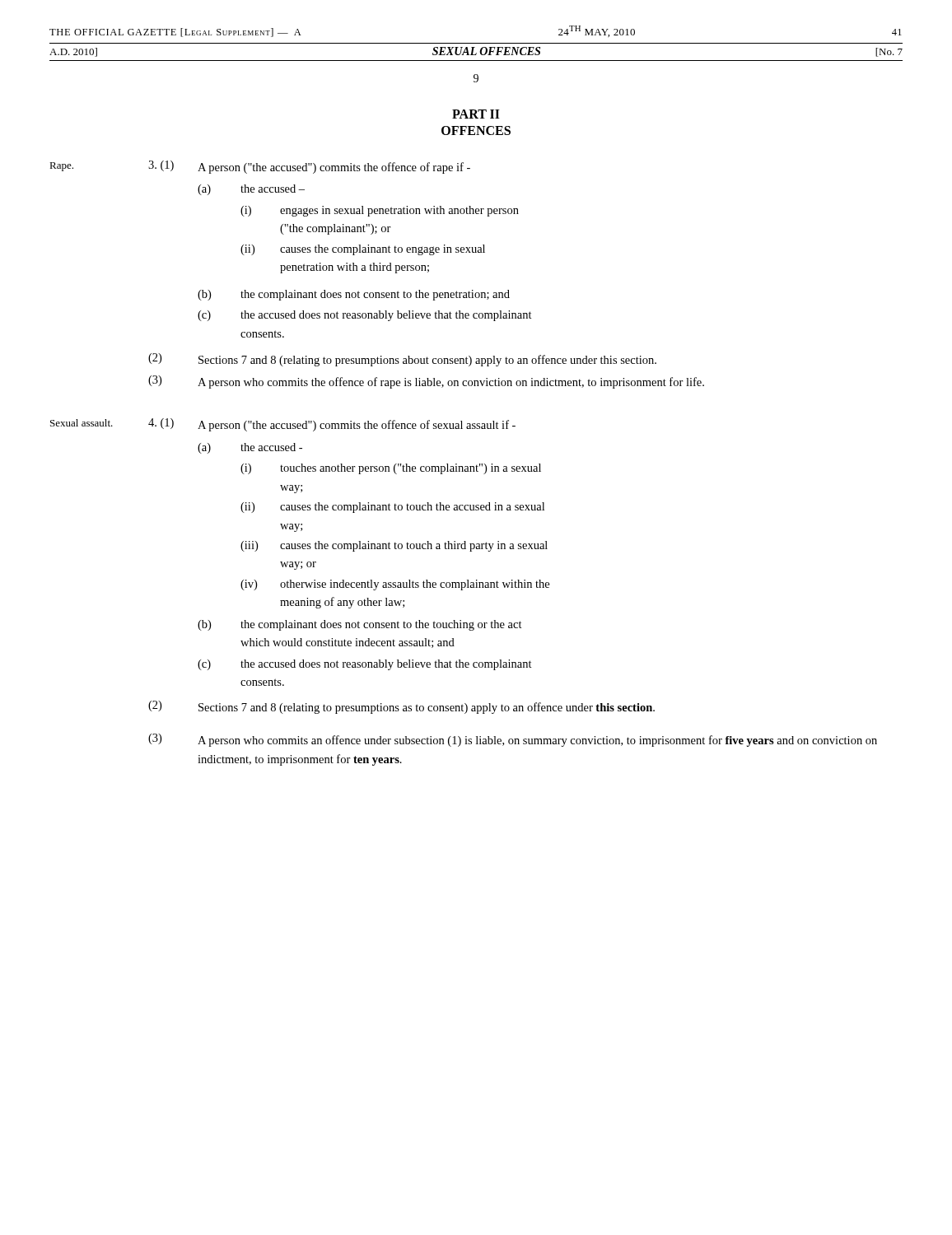
Task: Click on the element starting "Sexual assault."
Action: coord(81,423)
